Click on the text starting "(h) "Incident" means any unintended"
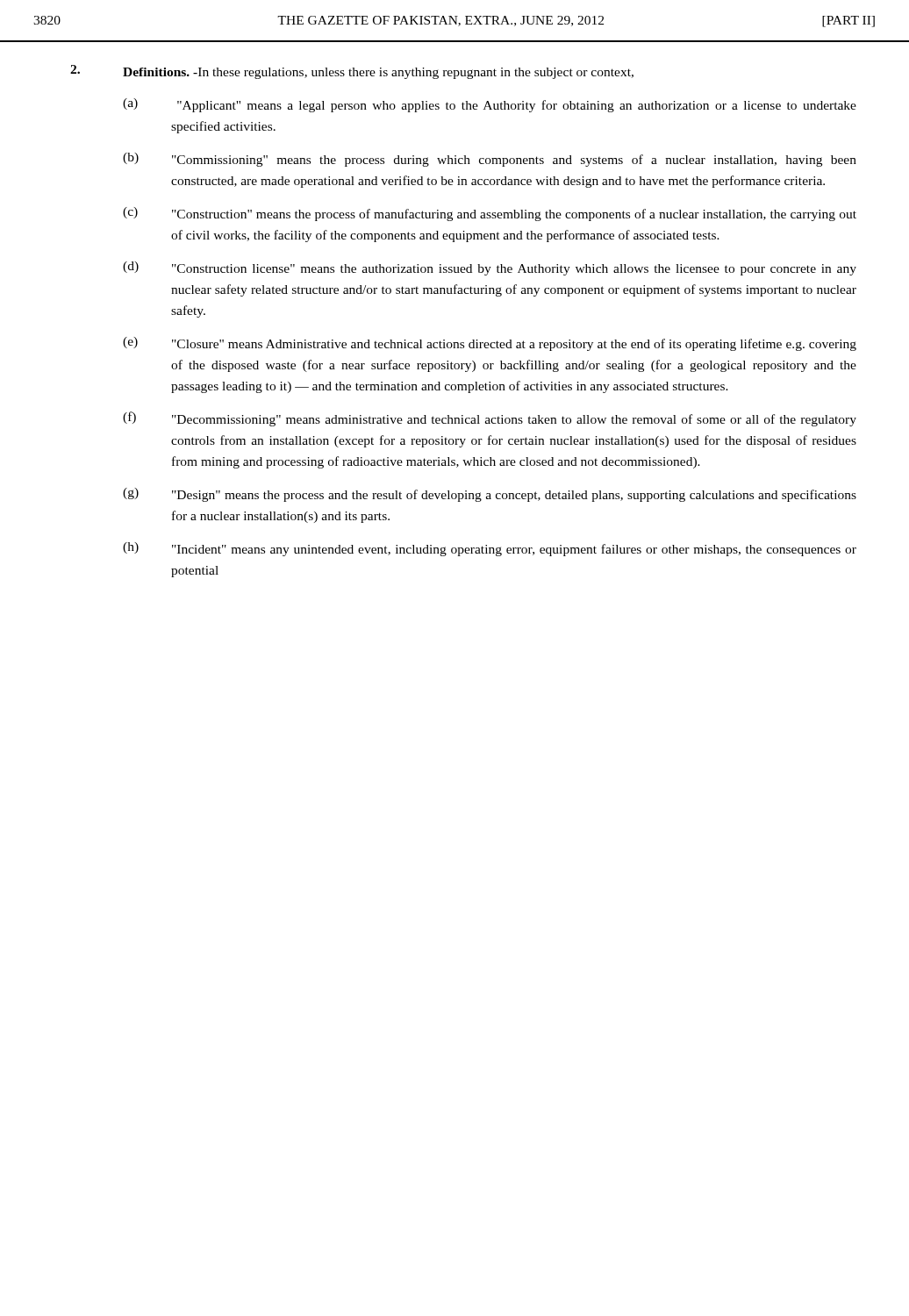The height and width of the screenshot is (1316, 909). click(x=490, y=560)
